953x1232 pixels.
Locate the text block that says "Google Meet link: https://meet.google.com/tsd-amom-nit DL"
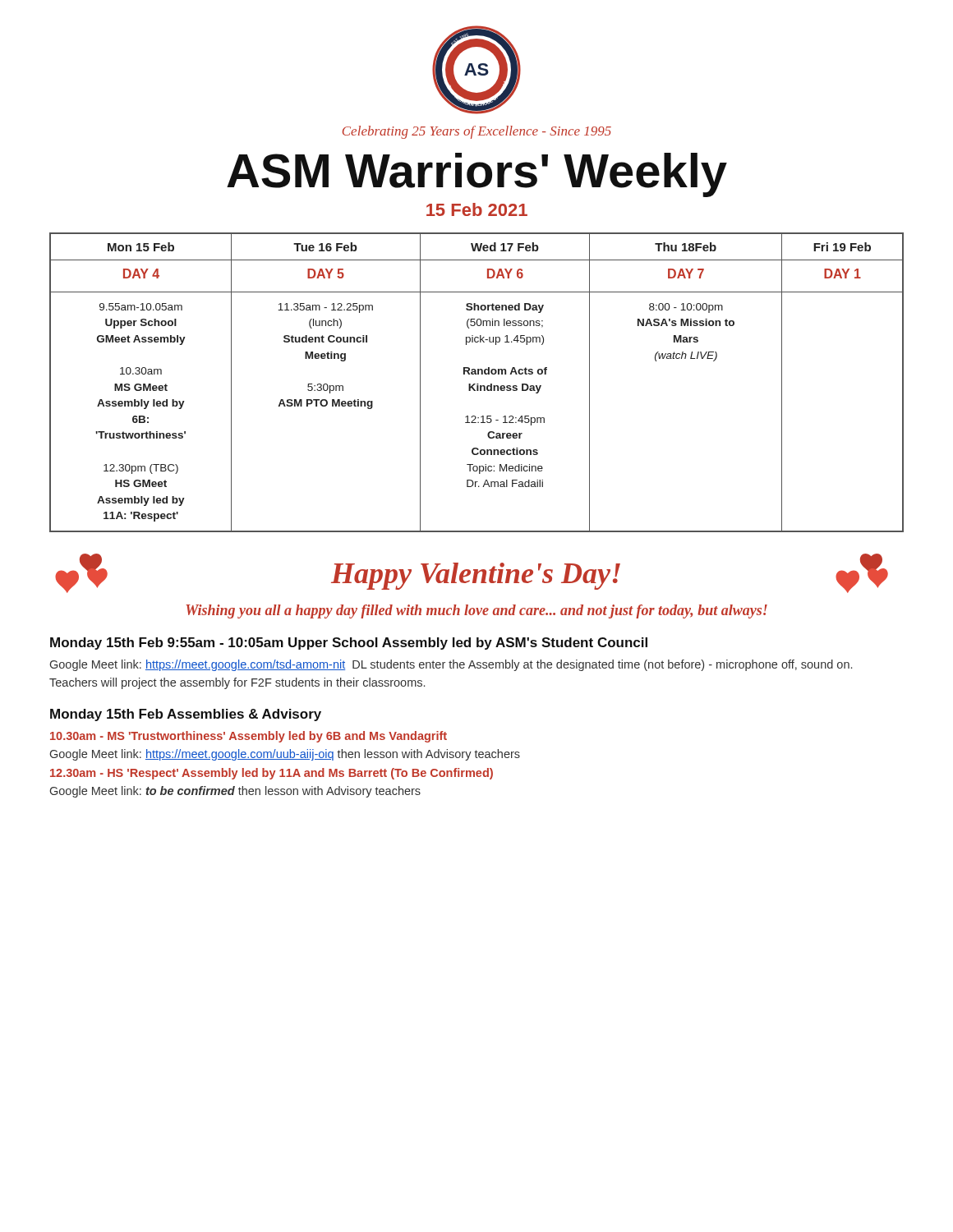coord(453,674)
